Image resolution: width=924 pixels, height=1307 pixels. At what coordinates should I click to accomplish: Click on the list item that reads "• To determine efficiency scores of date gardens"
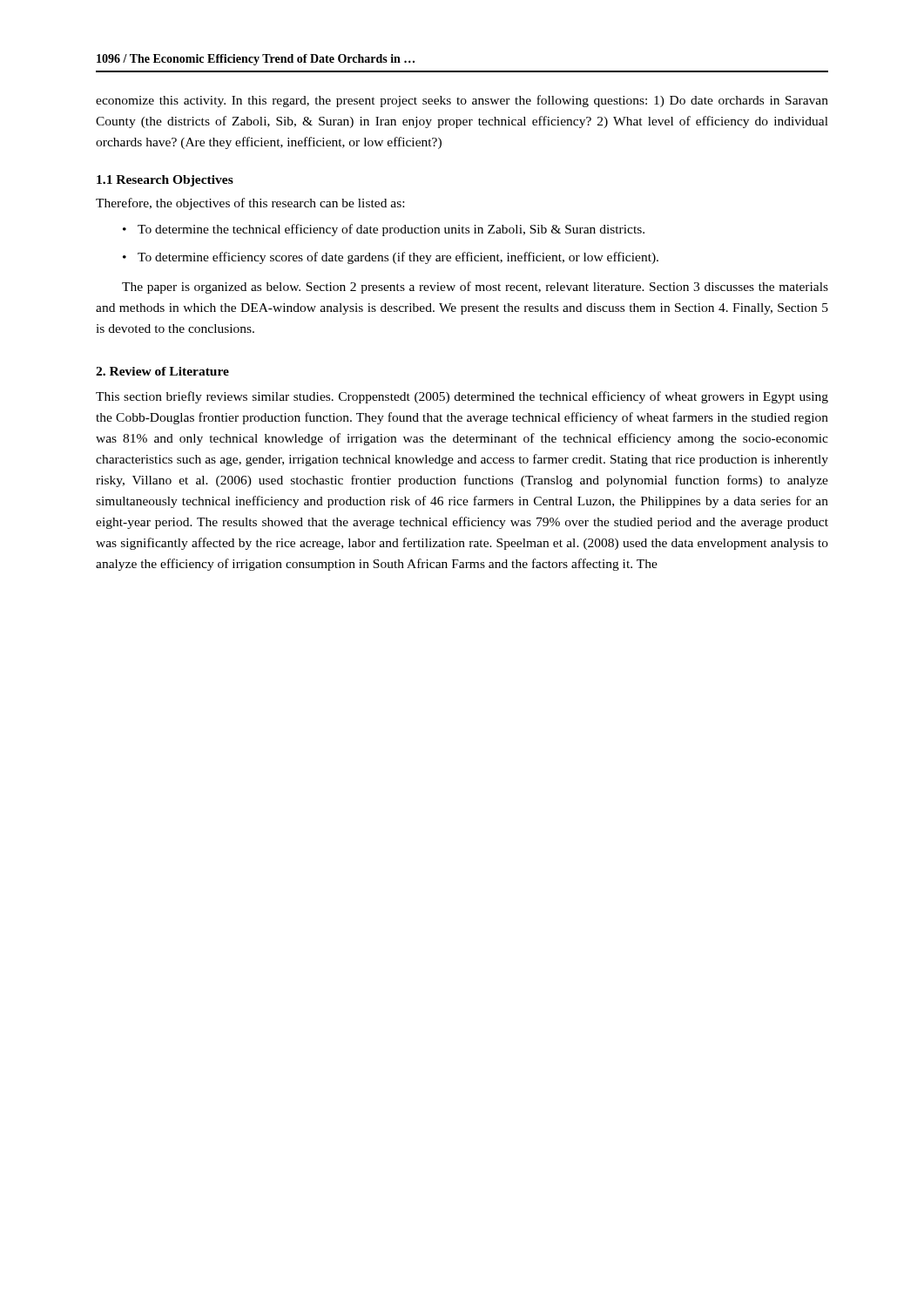pyautogui.click(x=475, y=257)
